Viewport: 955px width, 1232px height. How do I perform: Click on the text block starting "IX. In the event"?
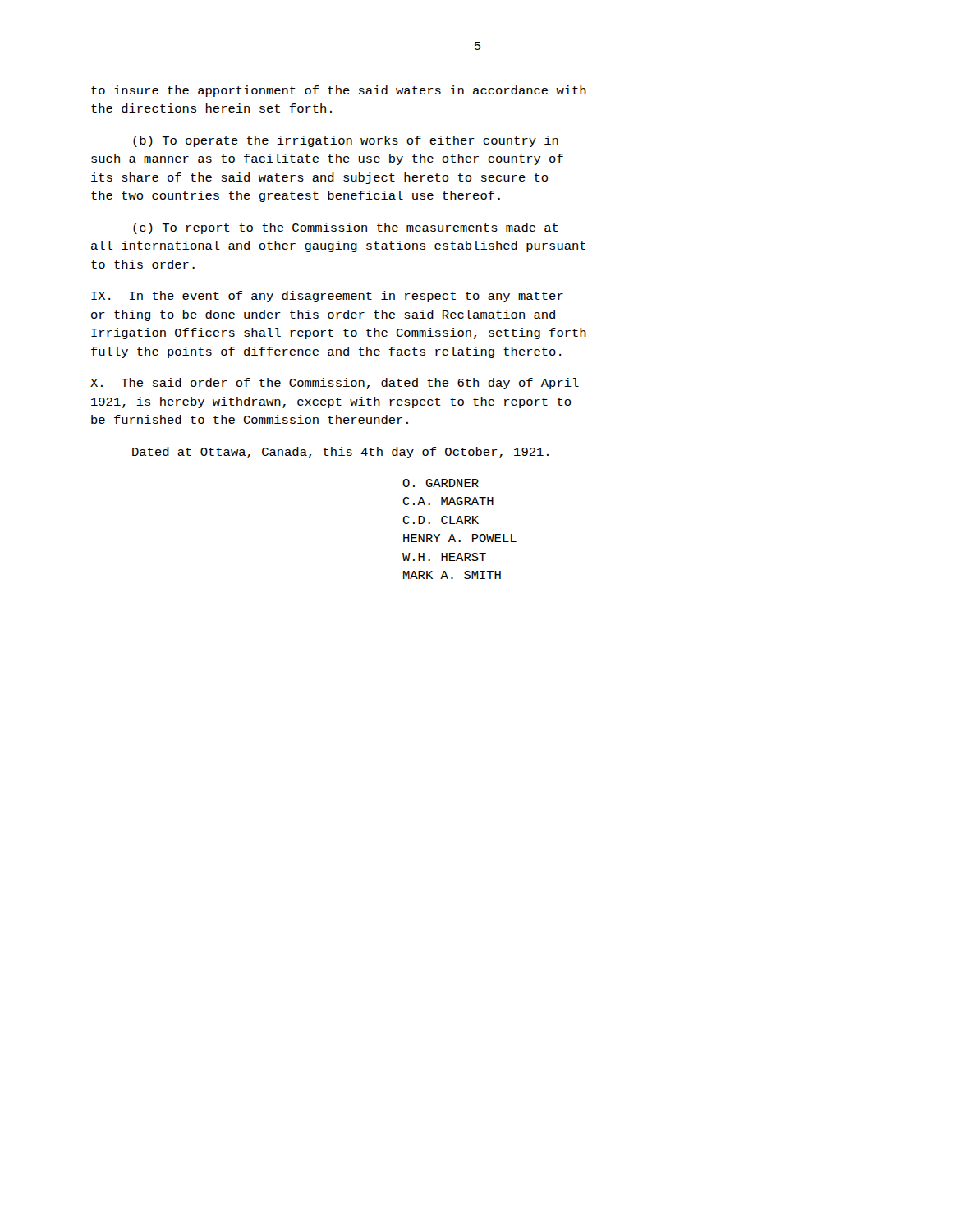click(339, 324)
